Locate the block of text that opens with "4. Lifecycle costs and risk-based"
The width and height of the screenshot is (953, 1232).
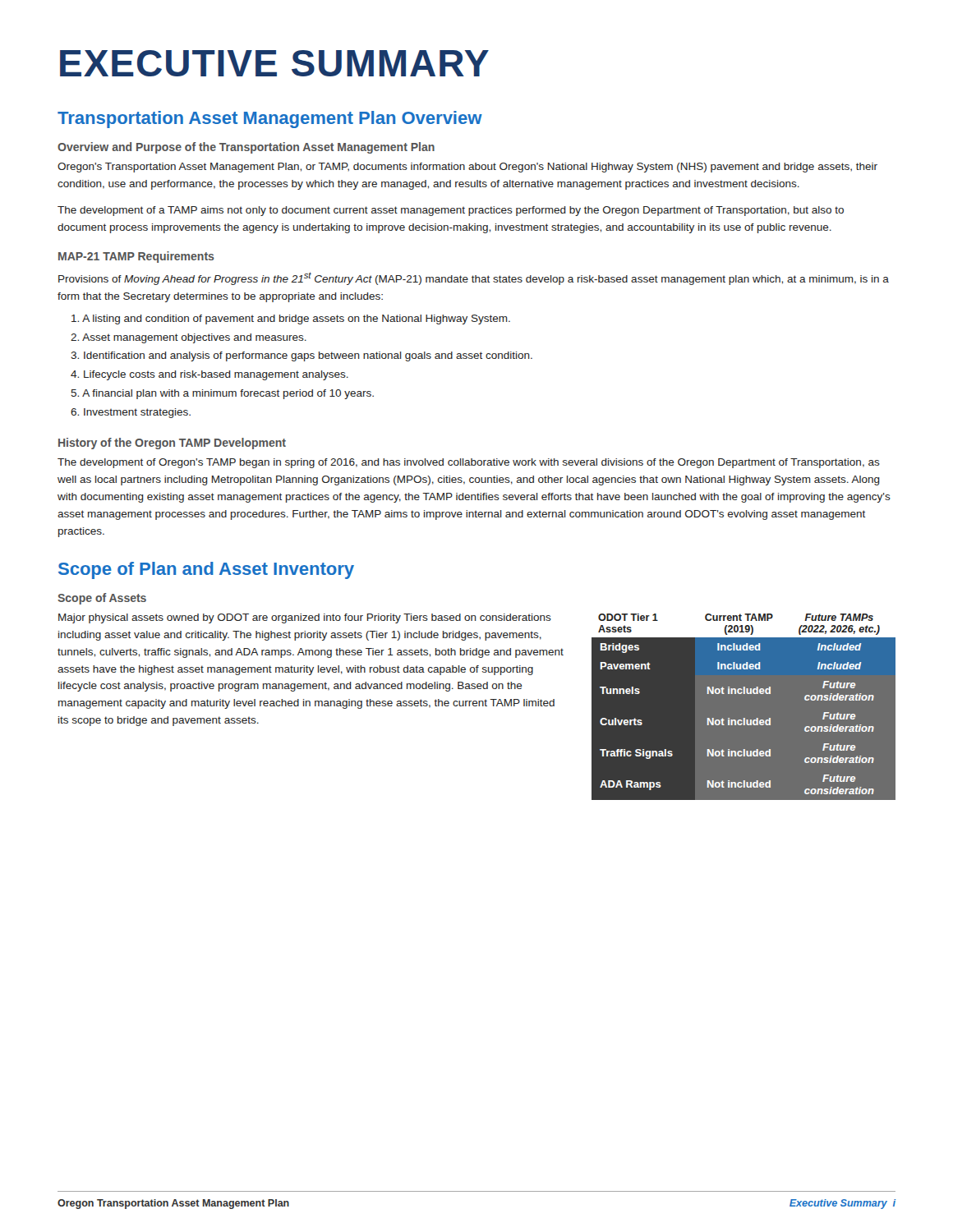click(209, 375)
